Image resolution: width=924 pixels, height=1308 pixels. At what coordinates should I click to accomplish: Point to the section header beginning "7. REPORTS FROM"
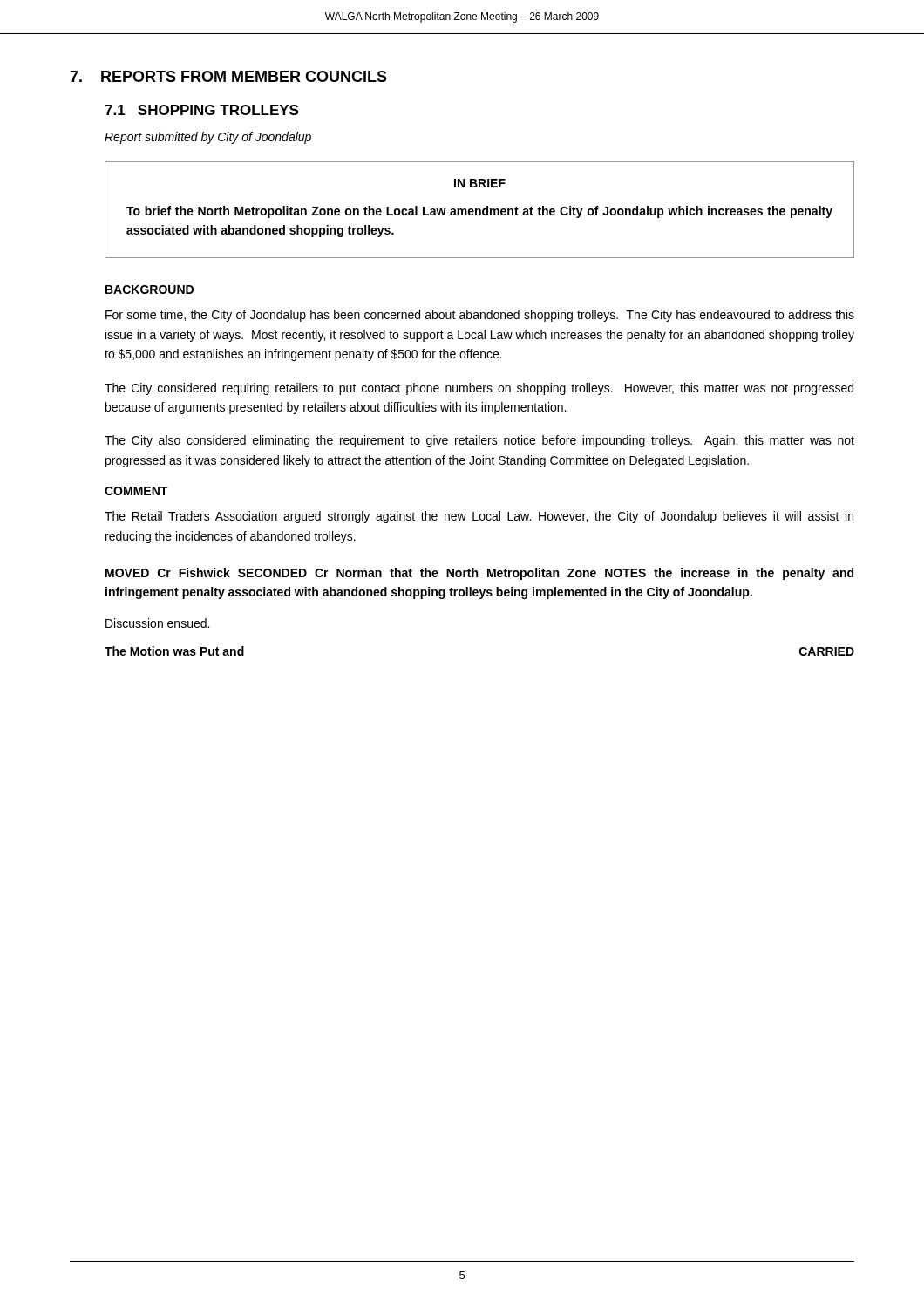click(x=228, y=77)
